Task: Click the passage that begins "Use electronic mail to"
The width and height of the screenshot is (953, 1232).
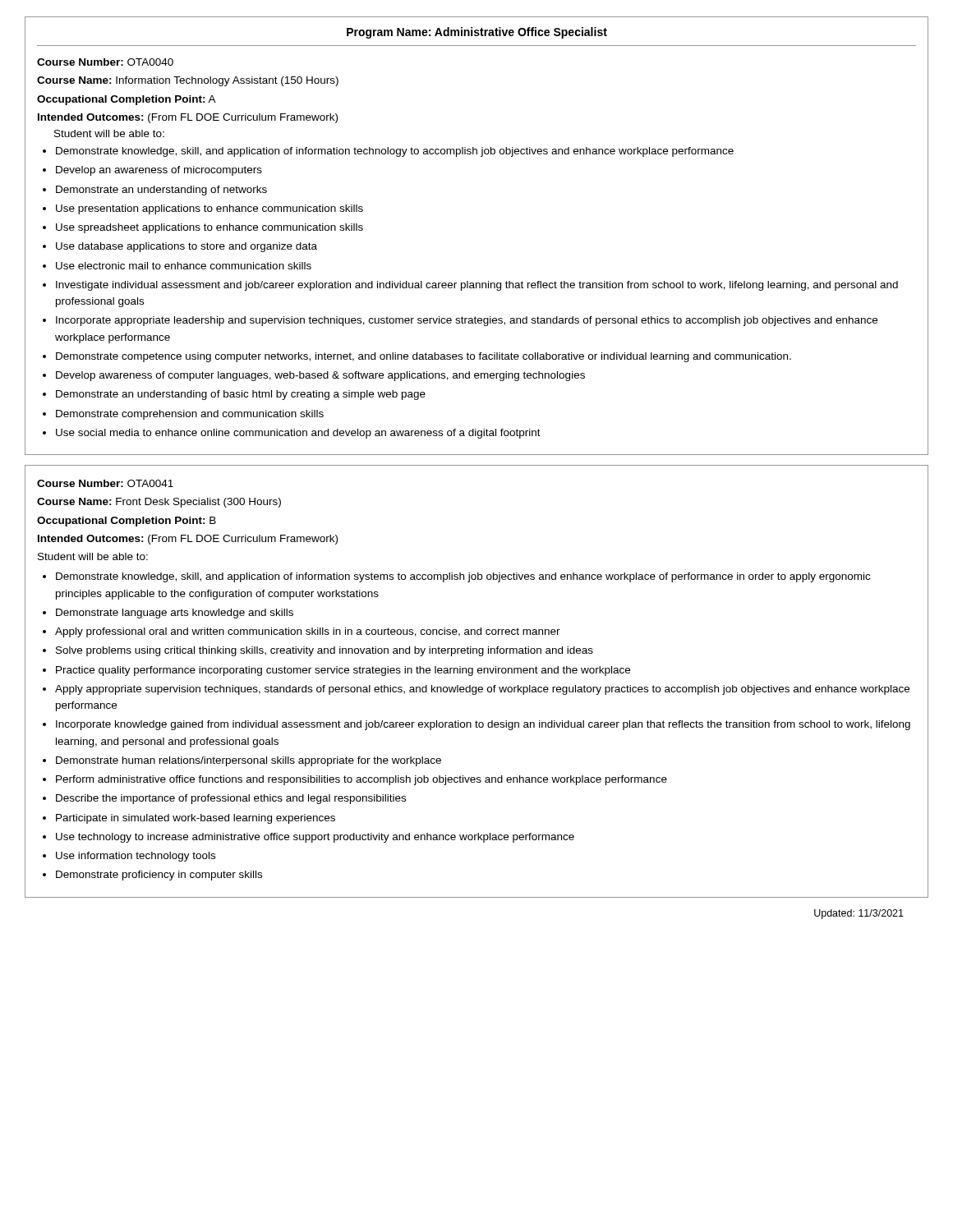Action: (183, 265)
